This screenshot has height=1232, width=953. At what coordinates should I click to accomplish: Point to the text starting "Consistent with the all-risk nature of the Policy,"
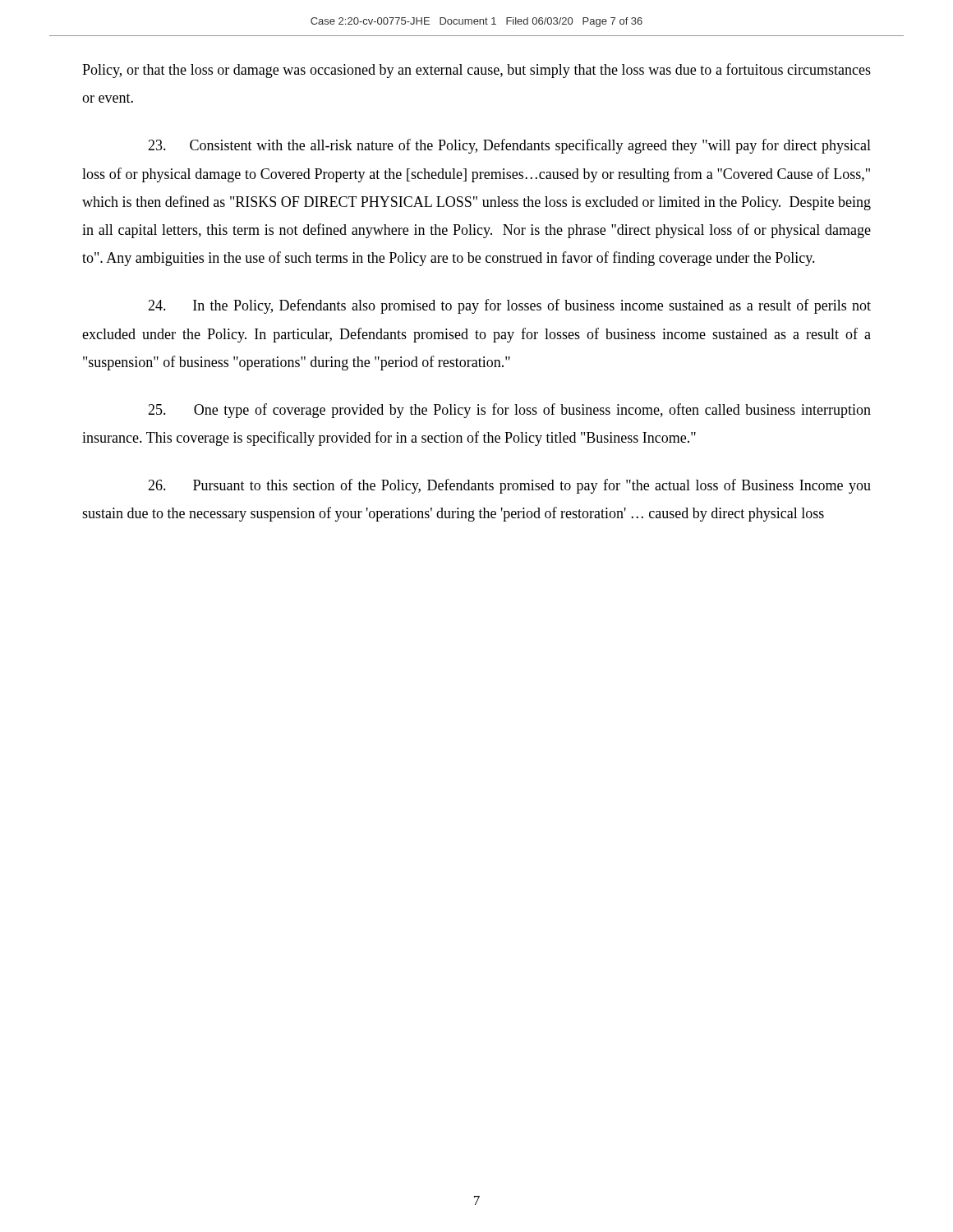476,202
